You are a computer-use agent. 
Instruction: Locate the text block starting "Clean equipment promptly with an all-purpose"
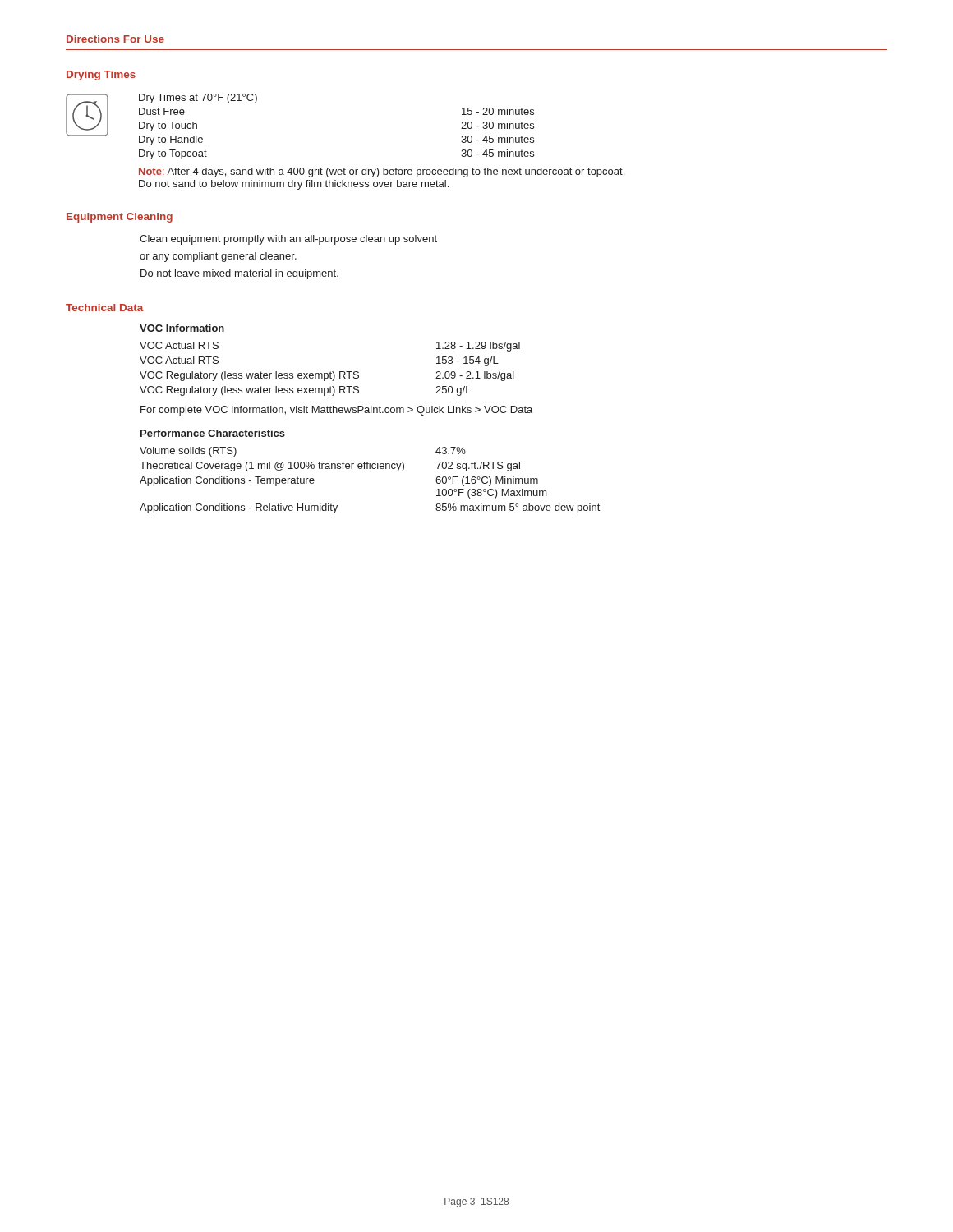(x=288, y=240)
